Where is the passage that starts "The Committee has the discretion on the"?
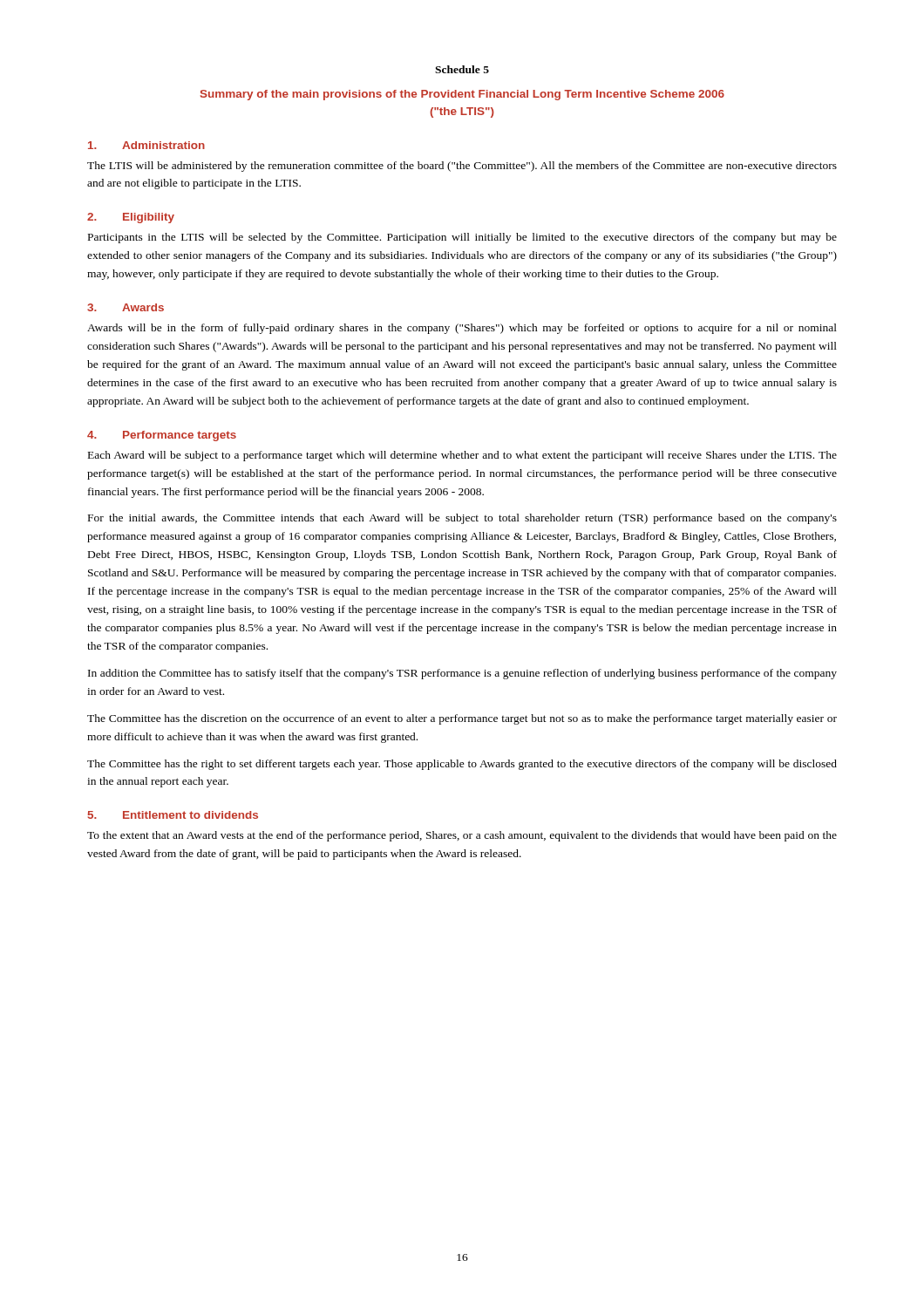Viewport: 924px width, 1308px height. click(x=462, y=727)
